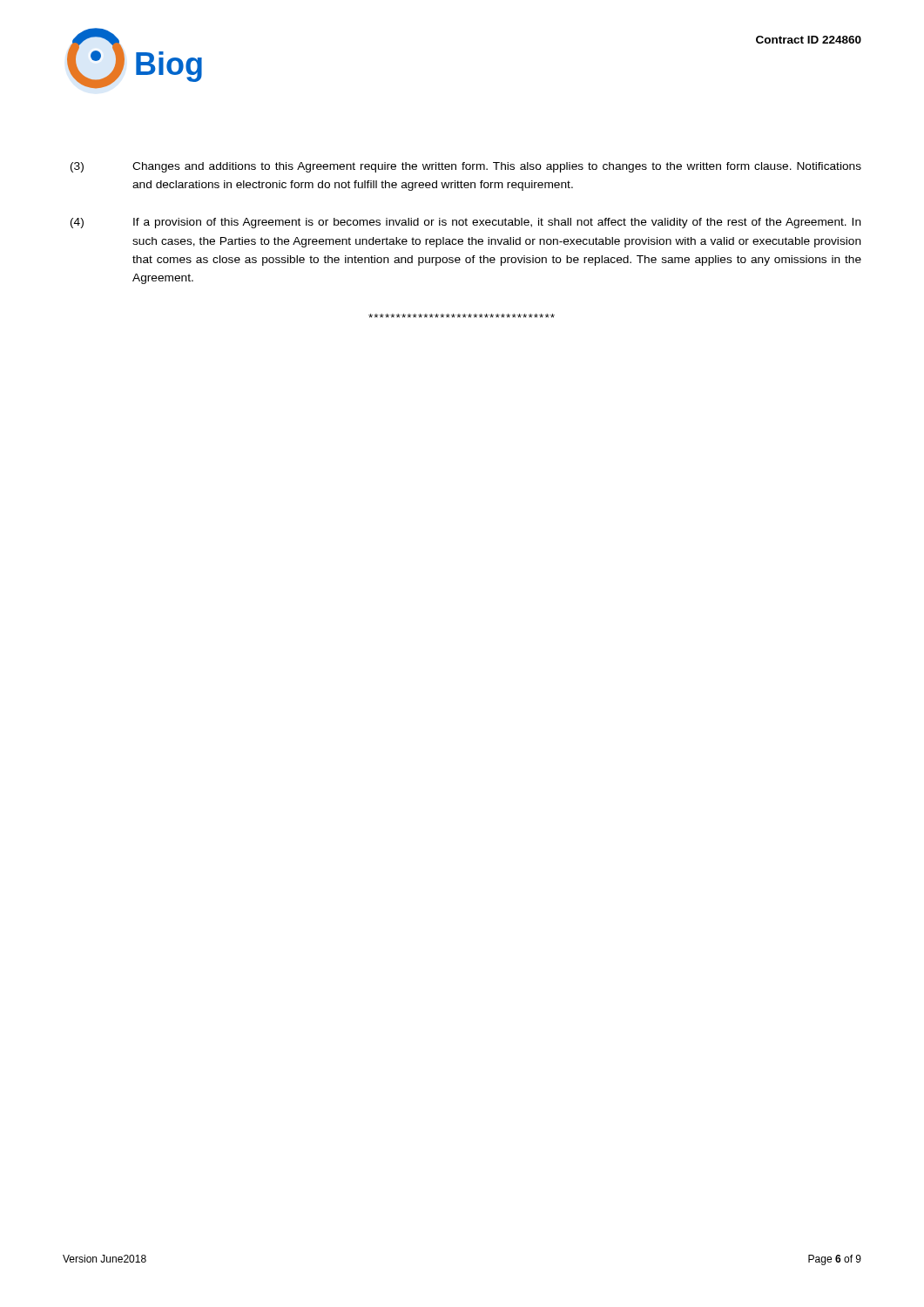
Task: Find the logo
Action: pyautogui.click(x=133, y=63)
